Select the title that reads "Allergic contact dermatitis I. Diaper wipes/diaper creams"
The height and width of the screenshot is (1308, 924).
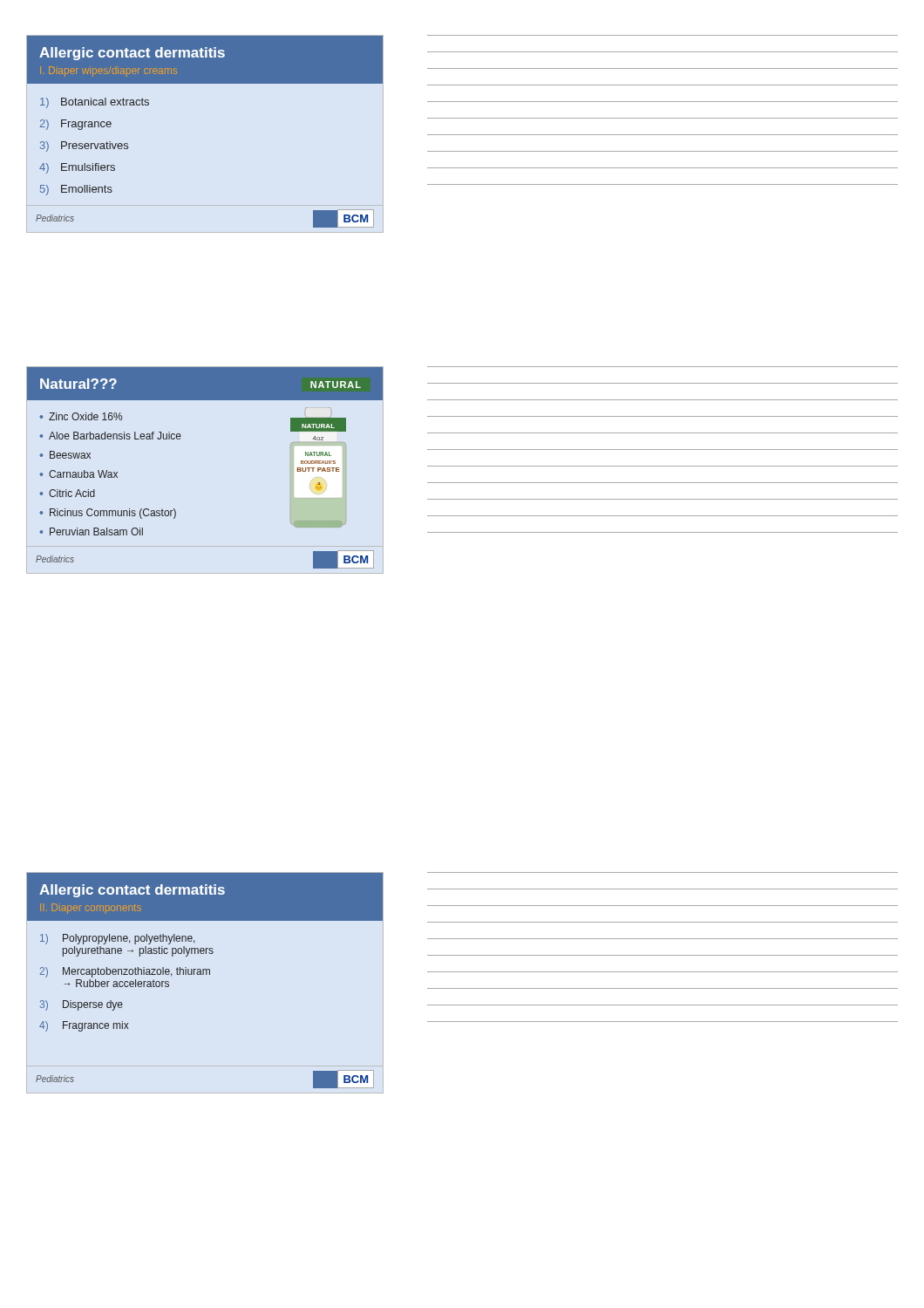pos(205,60)
